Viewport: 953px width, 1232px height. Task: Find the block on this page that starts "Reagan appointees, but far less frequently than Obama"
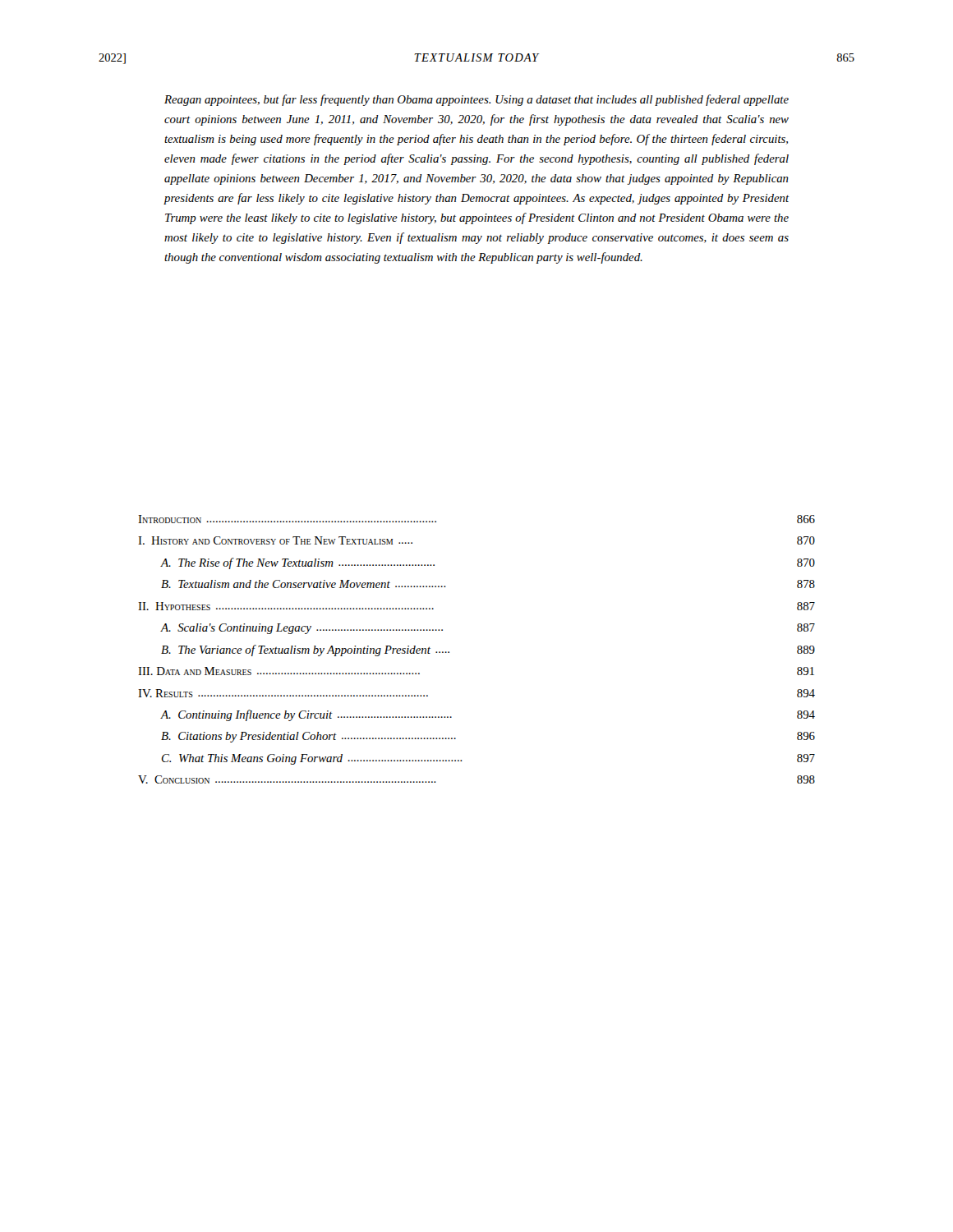tap(476, 178)
